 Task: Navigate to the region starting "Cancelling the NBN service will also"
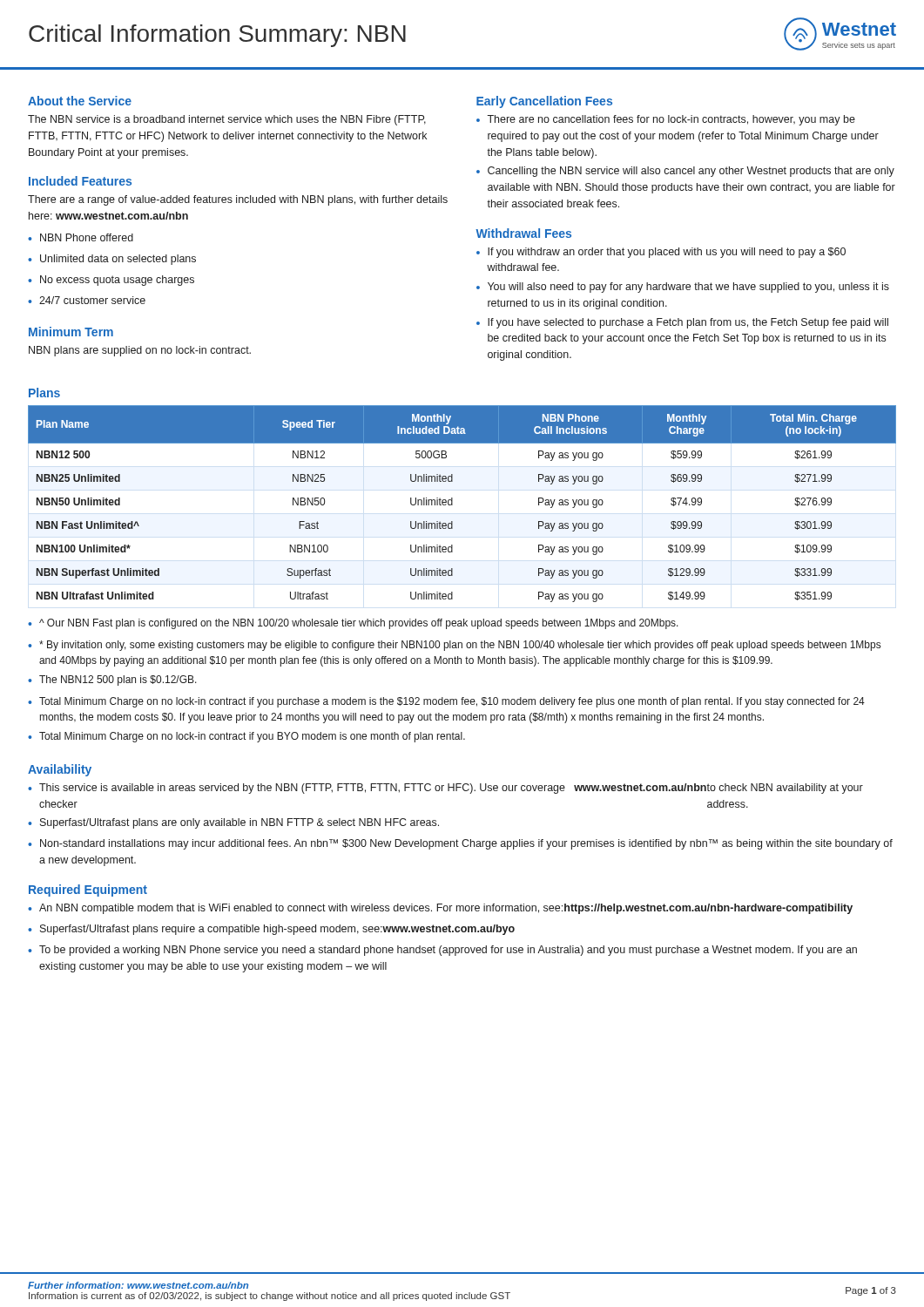(691, 187)
